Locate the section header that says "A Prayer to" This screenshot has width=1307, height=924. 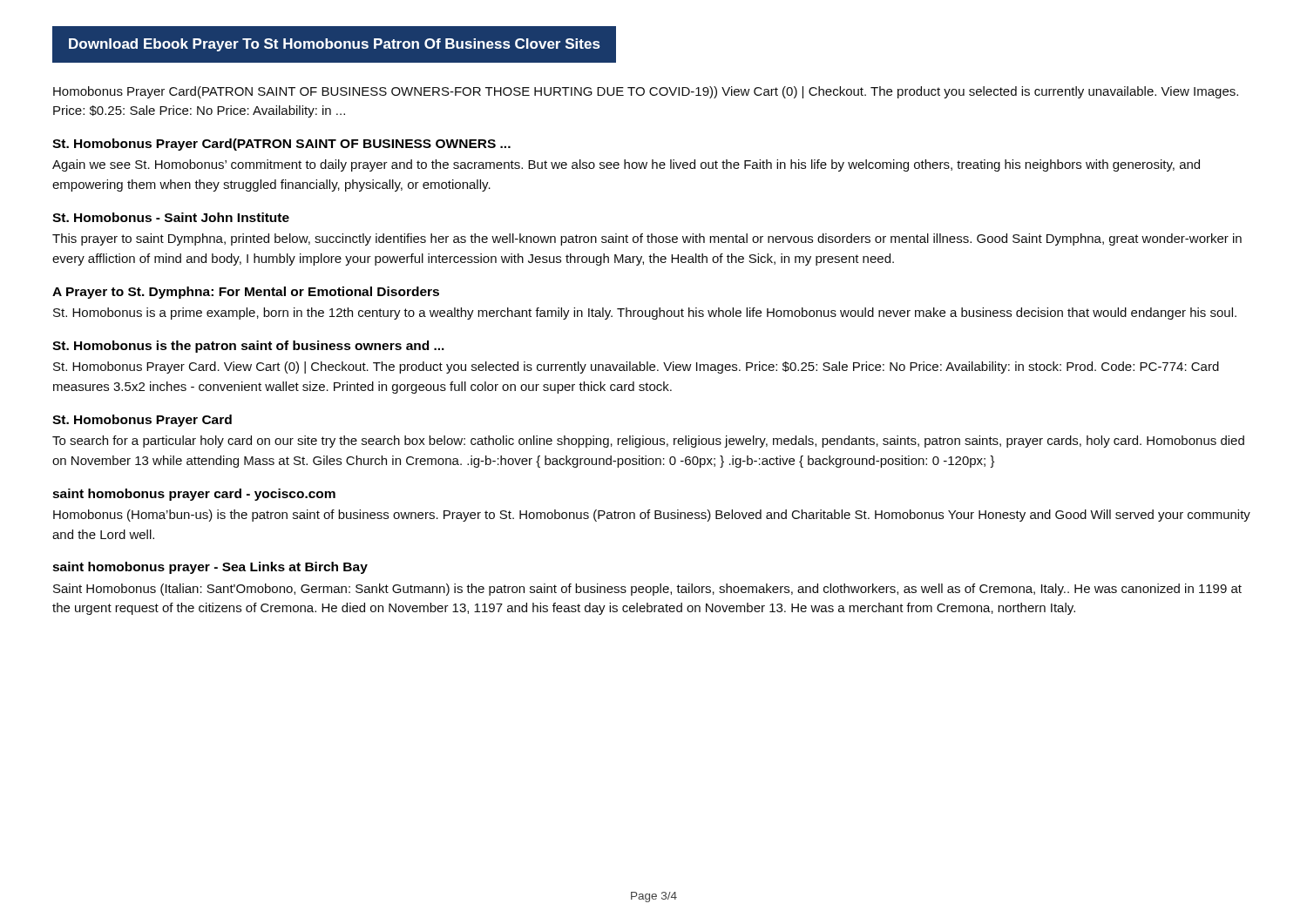click(246, 291)
